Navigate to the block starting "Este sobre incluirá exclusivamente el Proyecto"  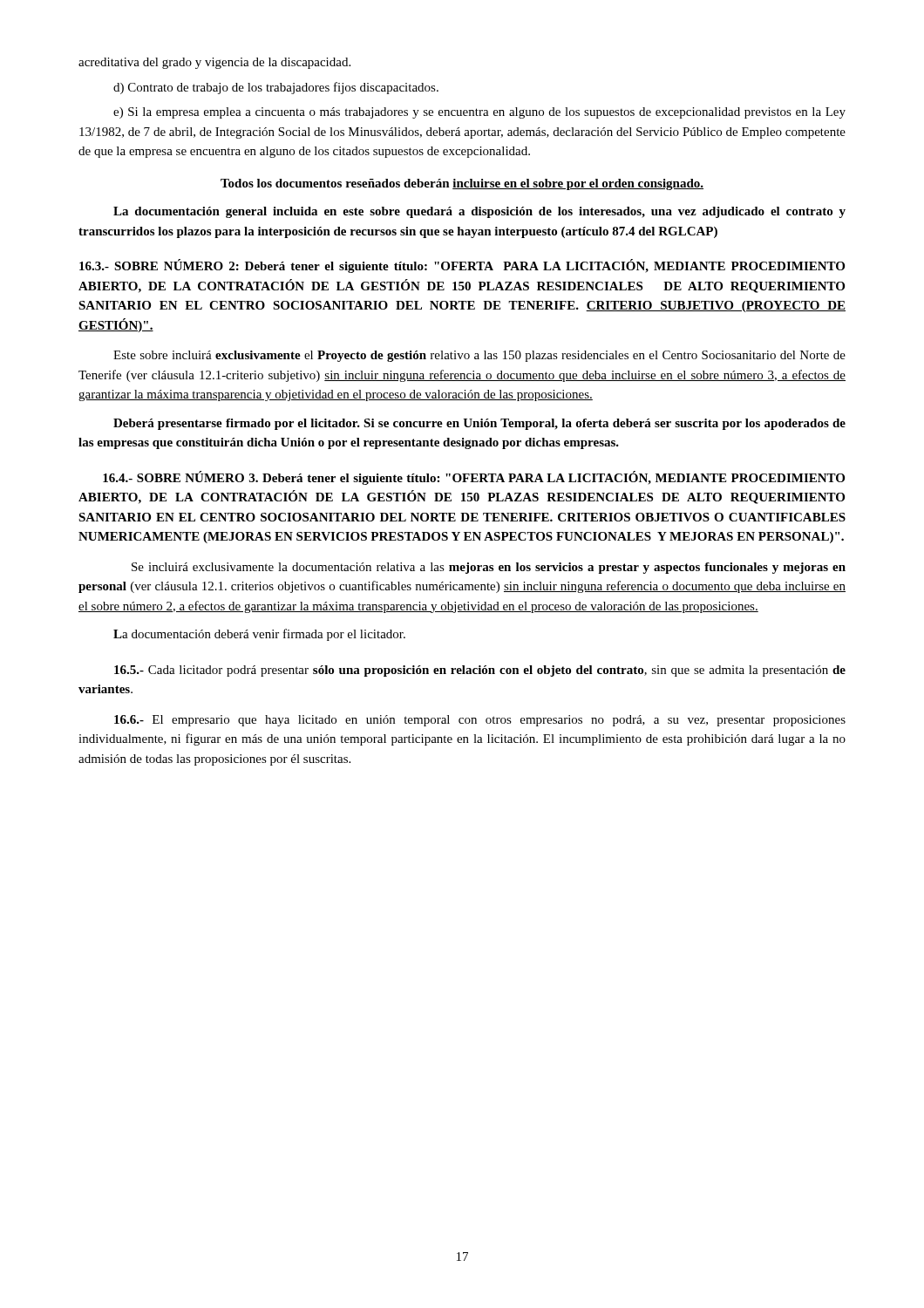(x=462, y=375)
